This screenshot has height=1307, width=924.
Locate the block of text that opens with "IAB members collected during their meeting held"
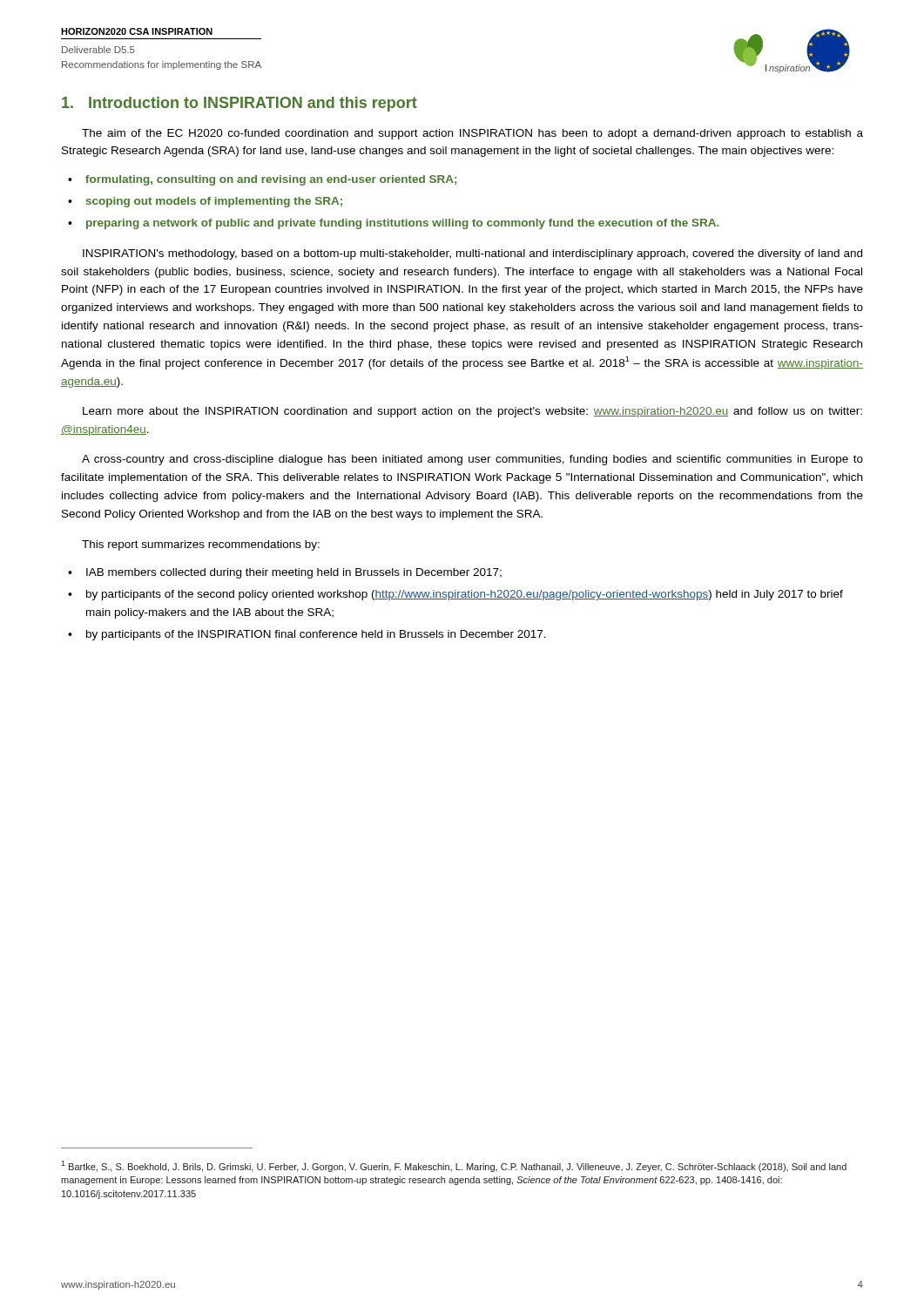click(462, 573)
